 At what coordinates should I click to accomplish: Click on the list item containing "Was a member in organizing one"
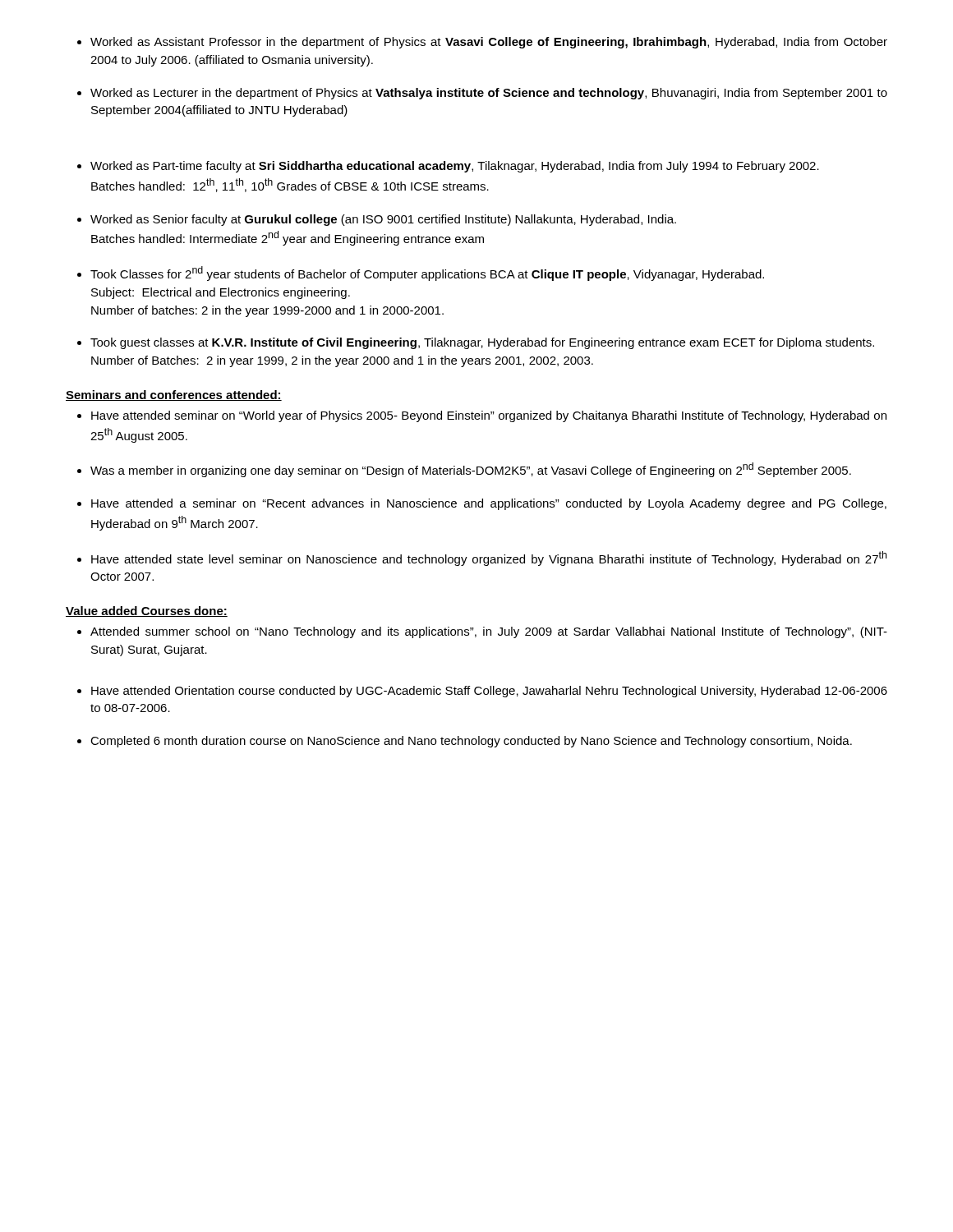tap(471, 469)
